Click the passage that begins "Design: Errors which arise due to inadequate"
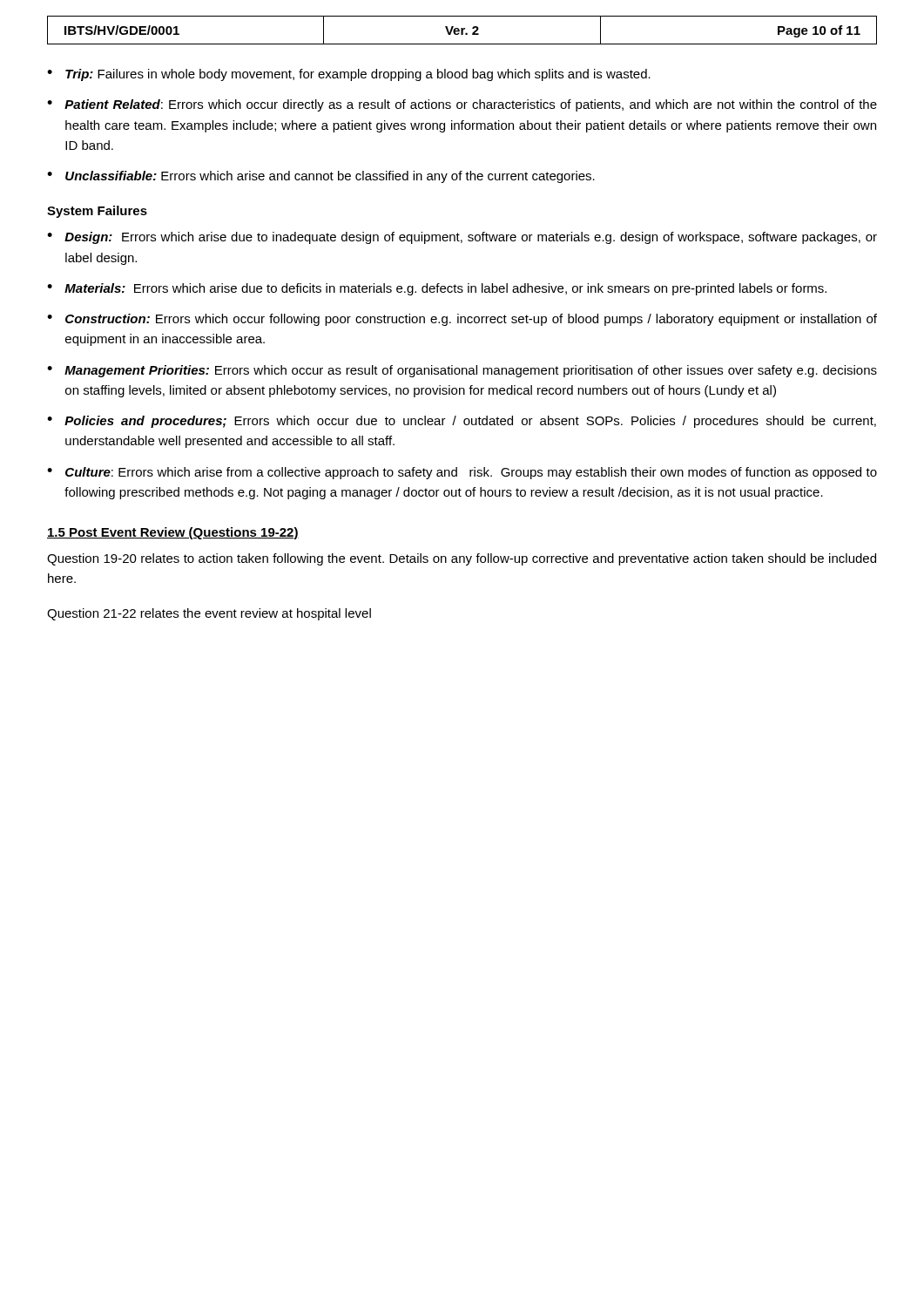The image size is (924, 1307). (471, 247)
